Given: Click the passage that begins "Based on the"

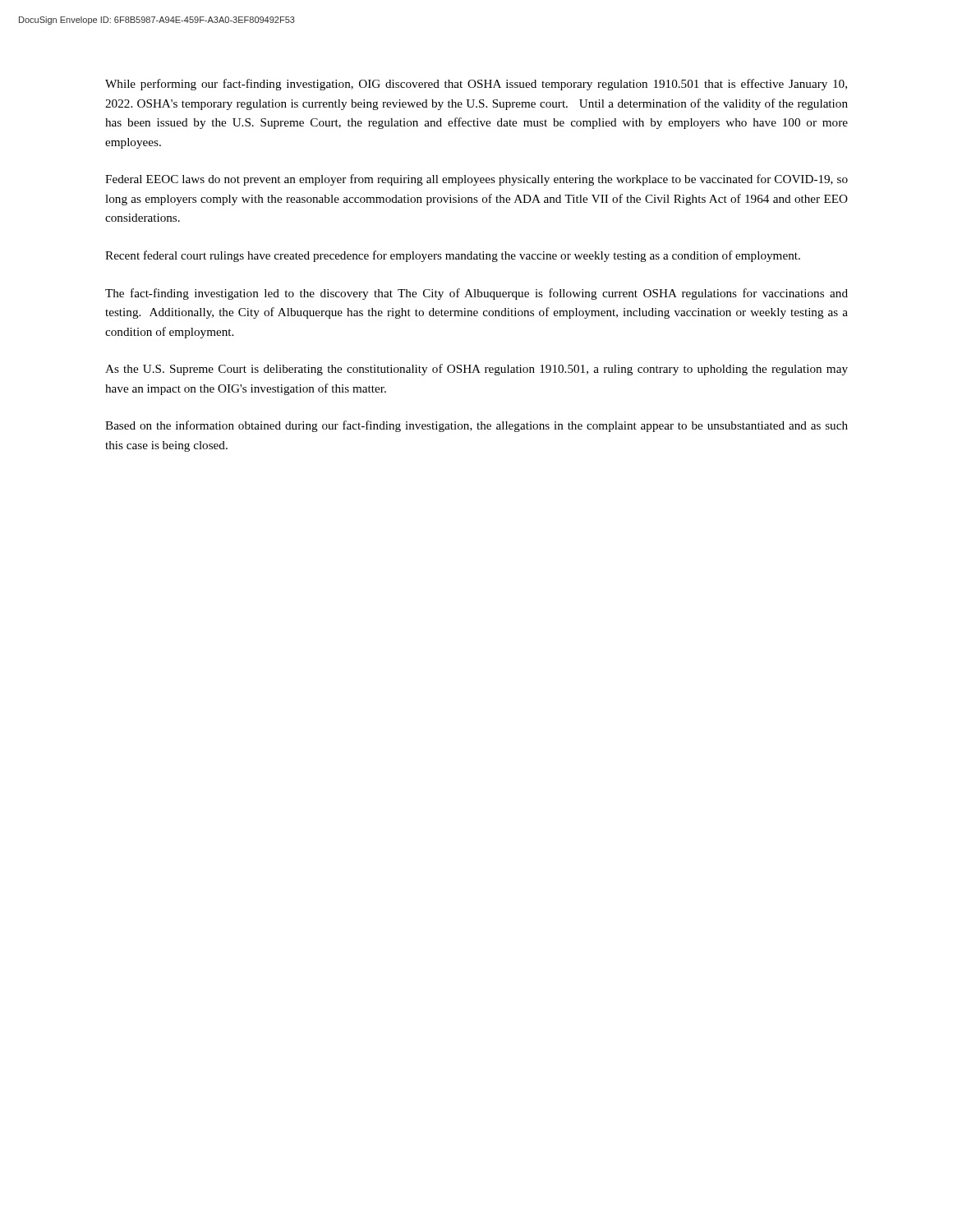Looking at the screenshot, I should pos(476,435).
